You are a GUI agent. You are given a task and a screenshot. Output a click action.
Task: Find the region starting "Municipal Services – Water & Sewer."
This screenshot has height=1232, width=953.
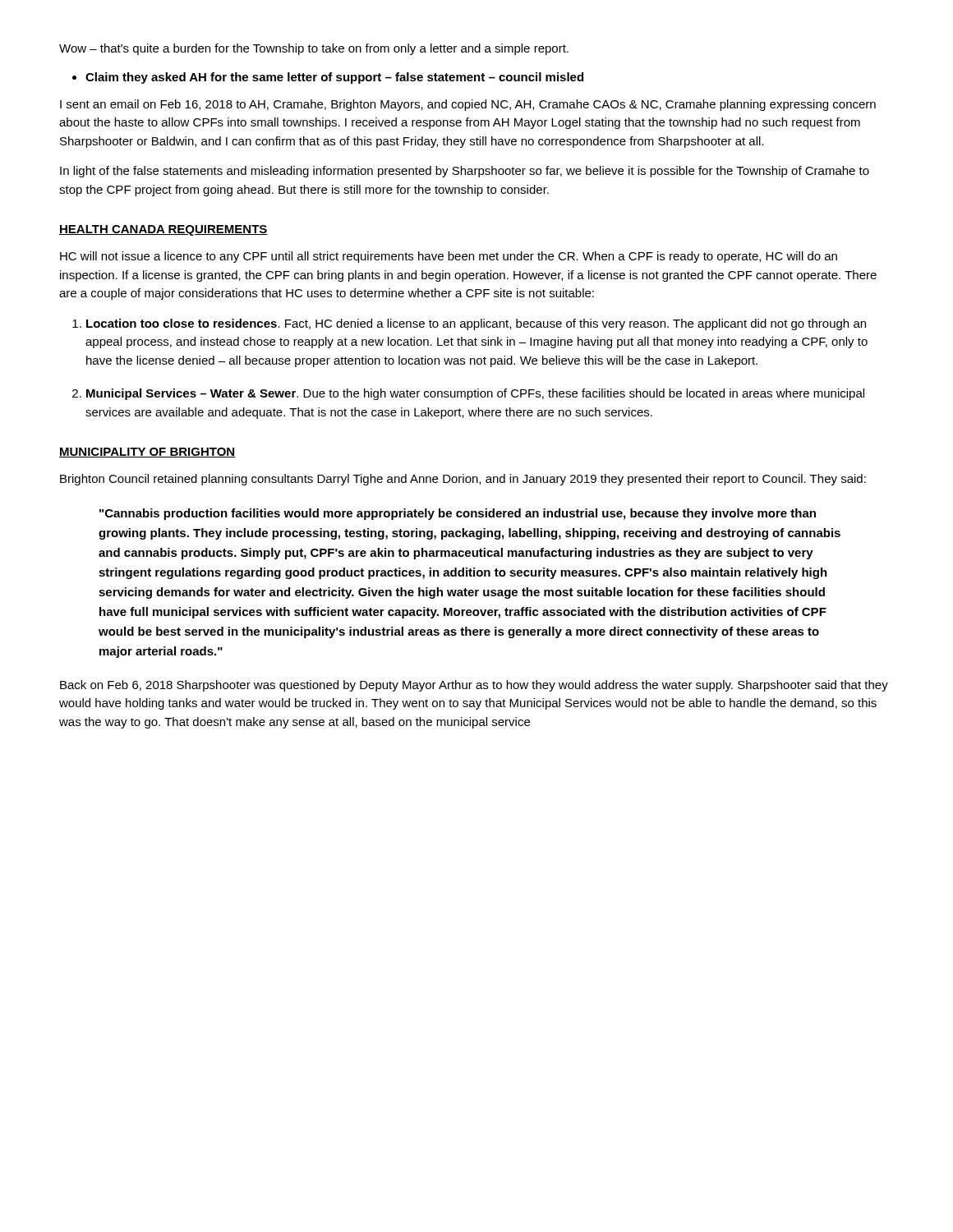[475, 402]
